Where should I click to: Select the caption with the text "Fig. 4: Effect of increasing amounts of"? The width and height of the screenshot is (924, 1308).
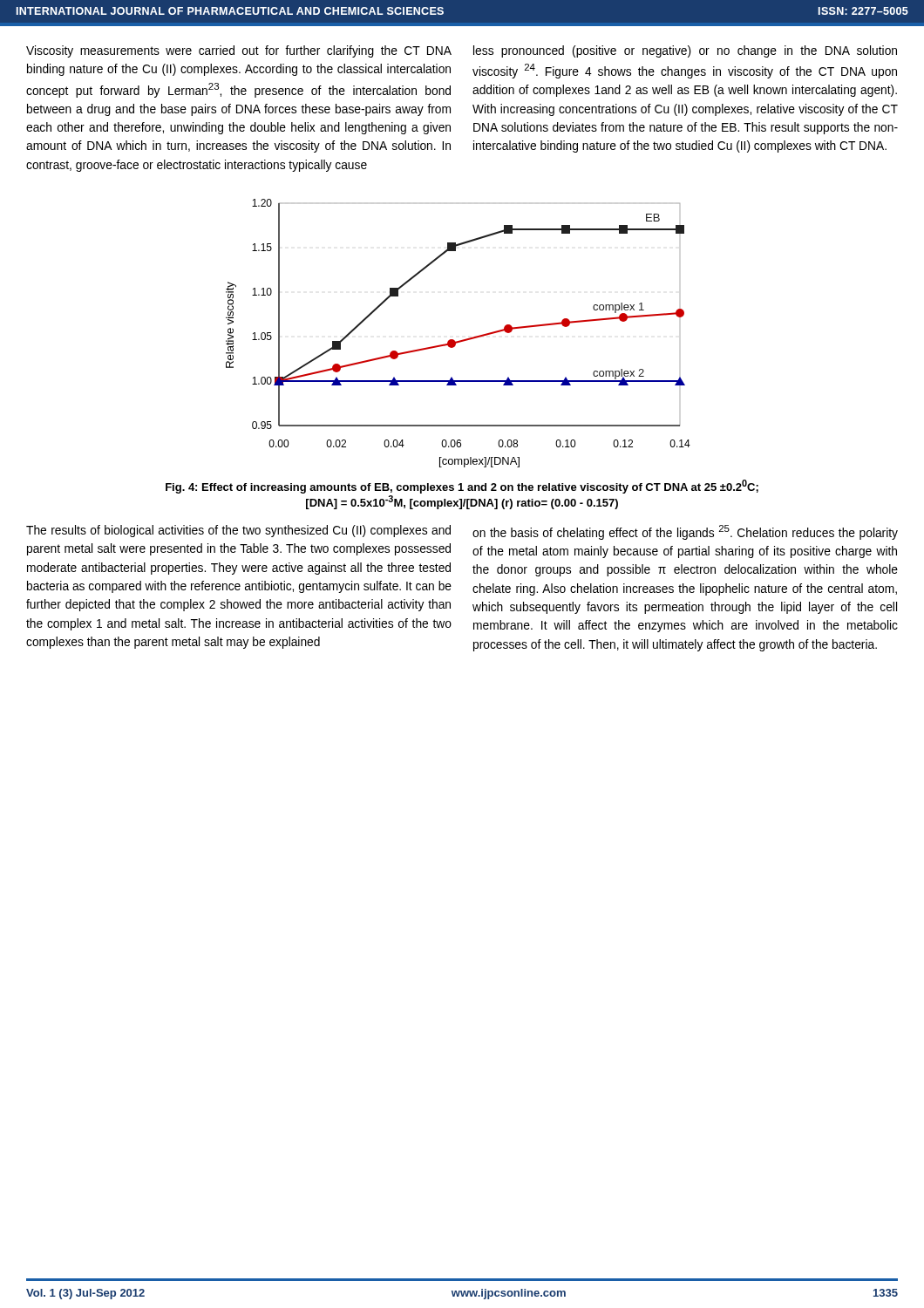462,493
